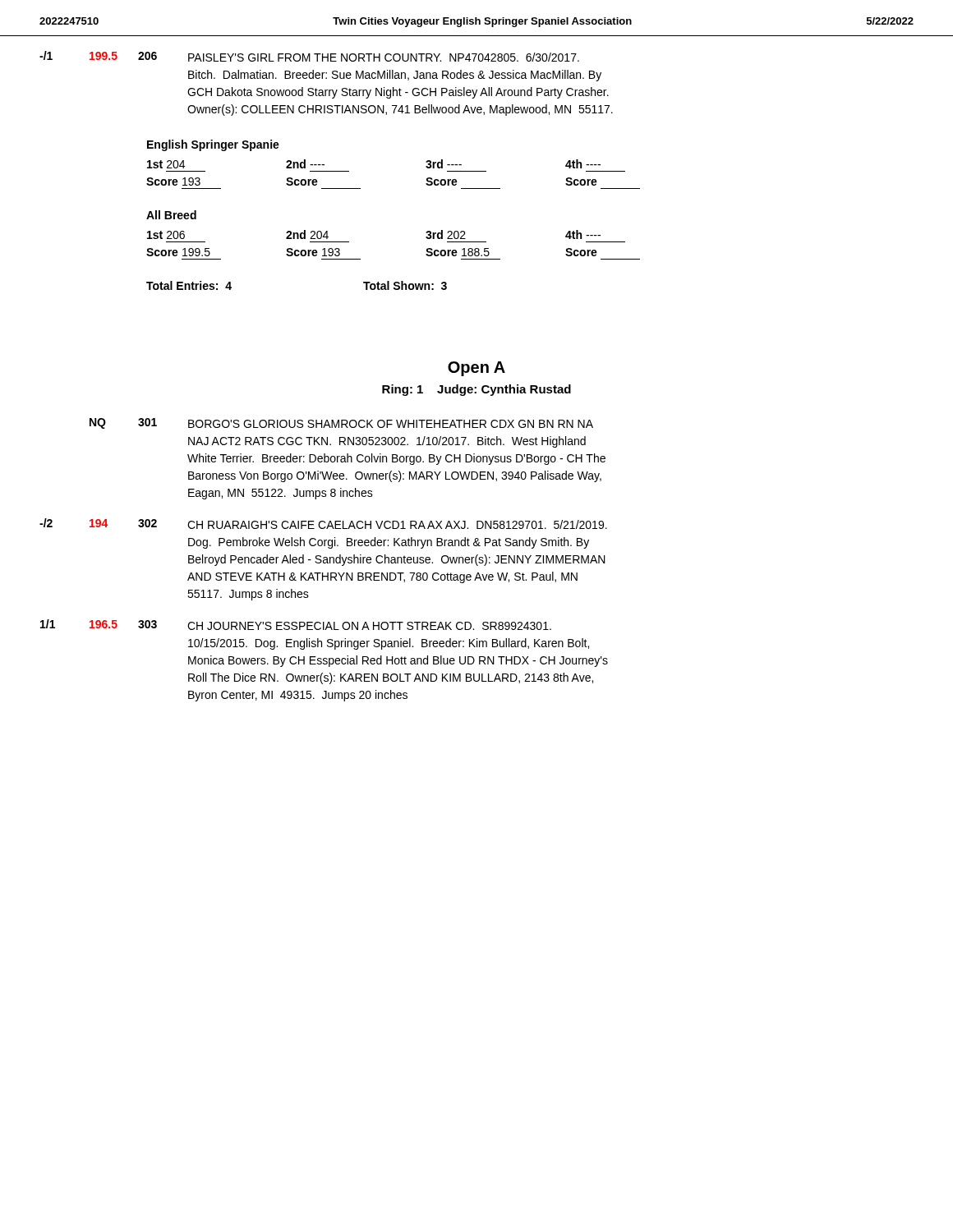Viewport: 953px width, 1232px height.
Task: Point to the block beginning "Ring: 1 Judge: Cynthia"
Action: click(476, 389)
